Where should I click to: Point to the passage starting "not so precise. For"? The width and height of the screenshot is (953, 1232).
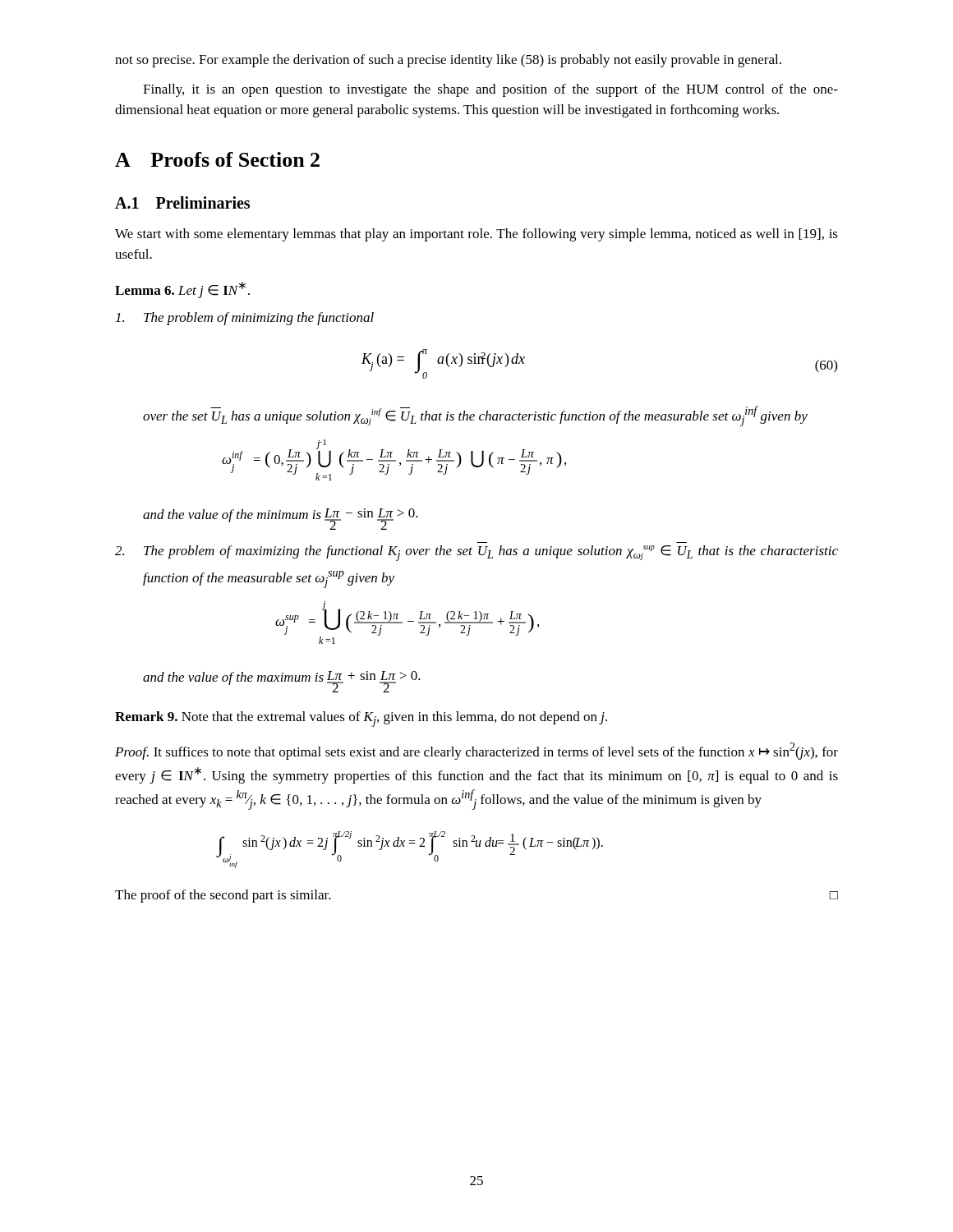(476, 60)
